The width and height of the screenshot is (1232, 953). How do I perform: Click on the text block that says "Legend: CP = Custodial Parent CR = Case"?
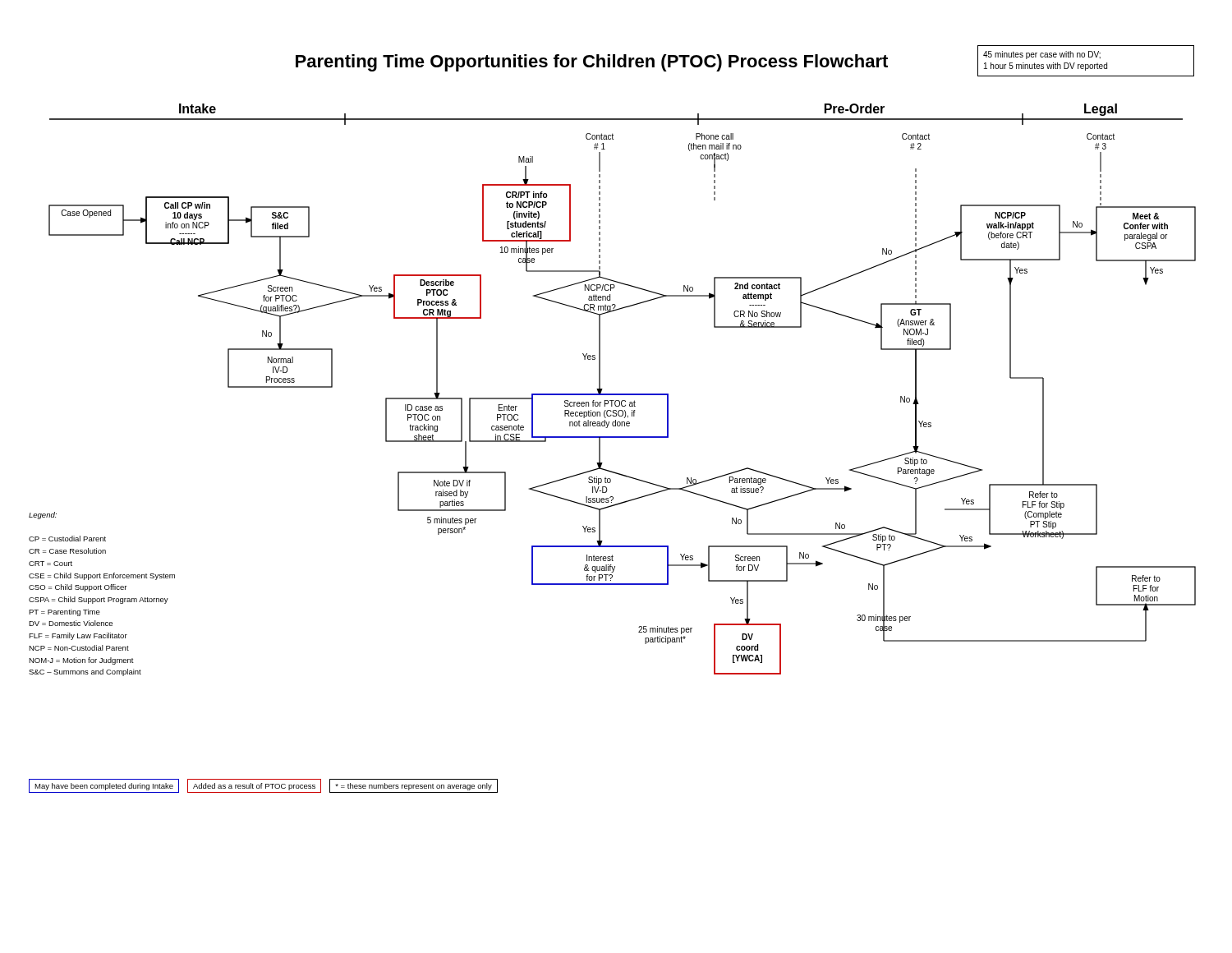102,593
